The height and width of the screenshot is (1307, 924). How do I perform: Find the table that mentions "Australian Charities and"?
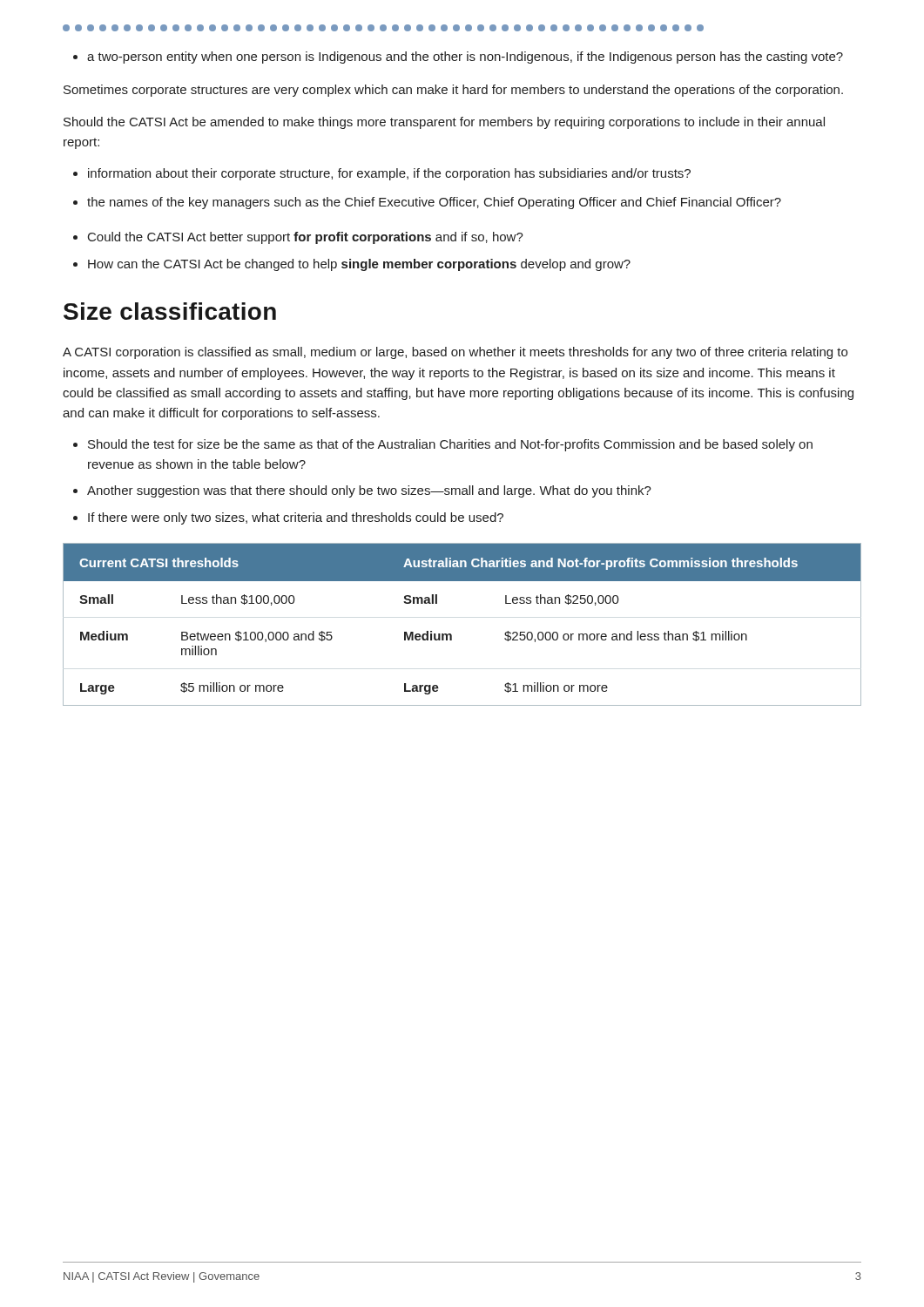point(462,625)
